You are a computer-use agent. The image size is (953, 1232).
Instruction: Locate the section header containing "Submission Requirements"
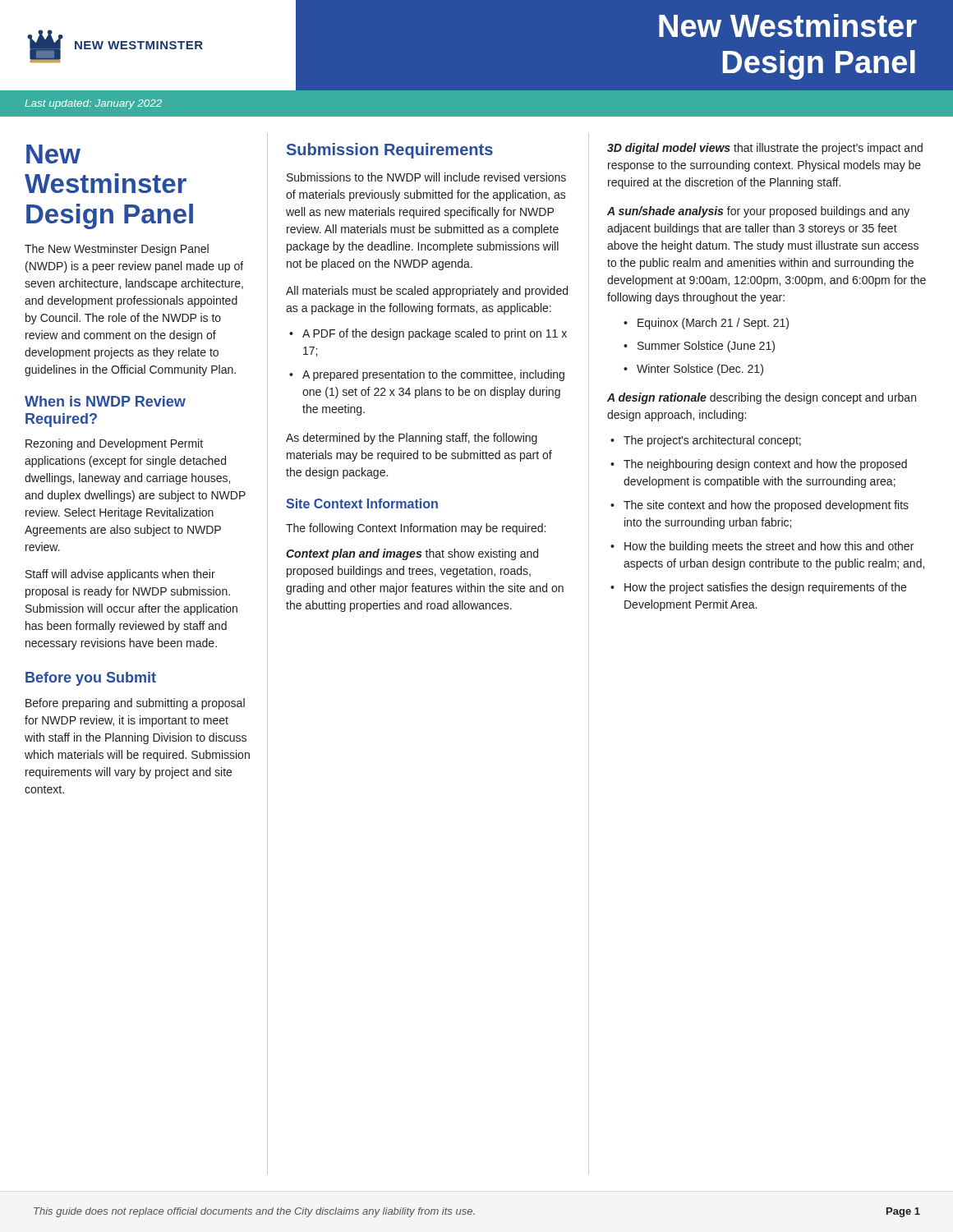point(390,150)
